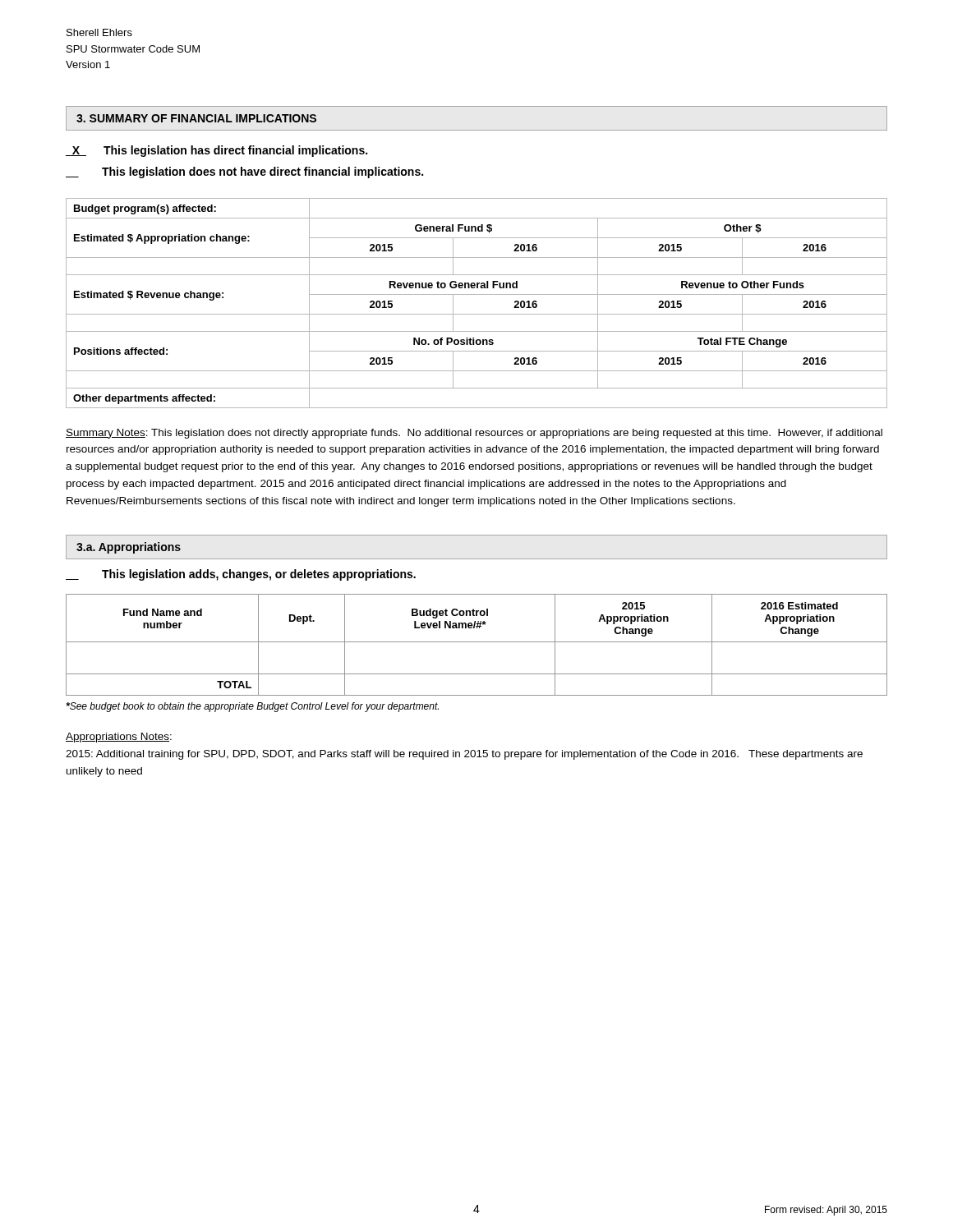Locate the section header with the text "3.a. Appropriations"
Image resolution: width=953 pixels, height=1232 pixels.
click(x=129, y=547)
